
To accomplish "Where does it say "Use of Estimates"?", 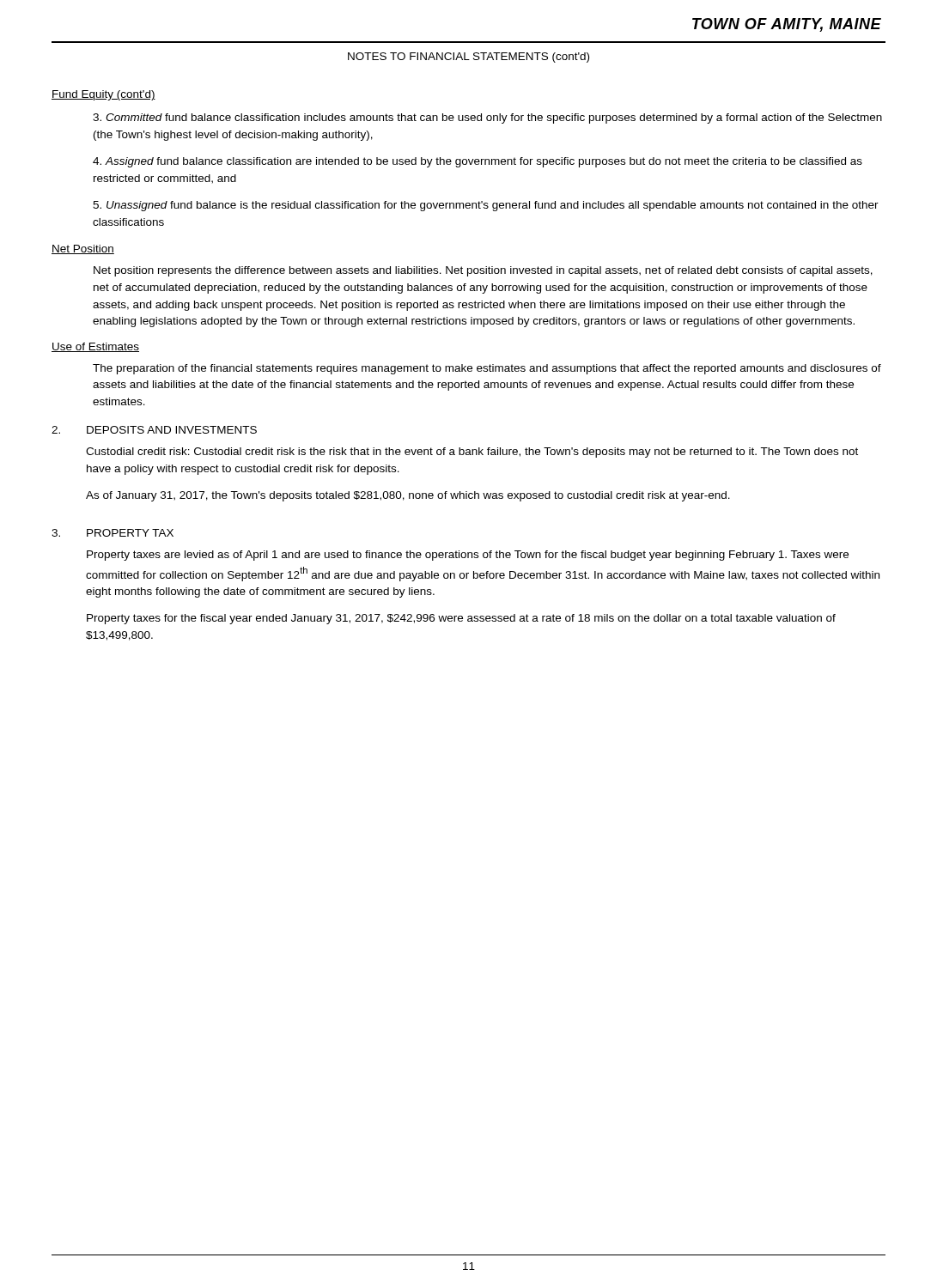I will pyautogui.click(x=95, y=346).
